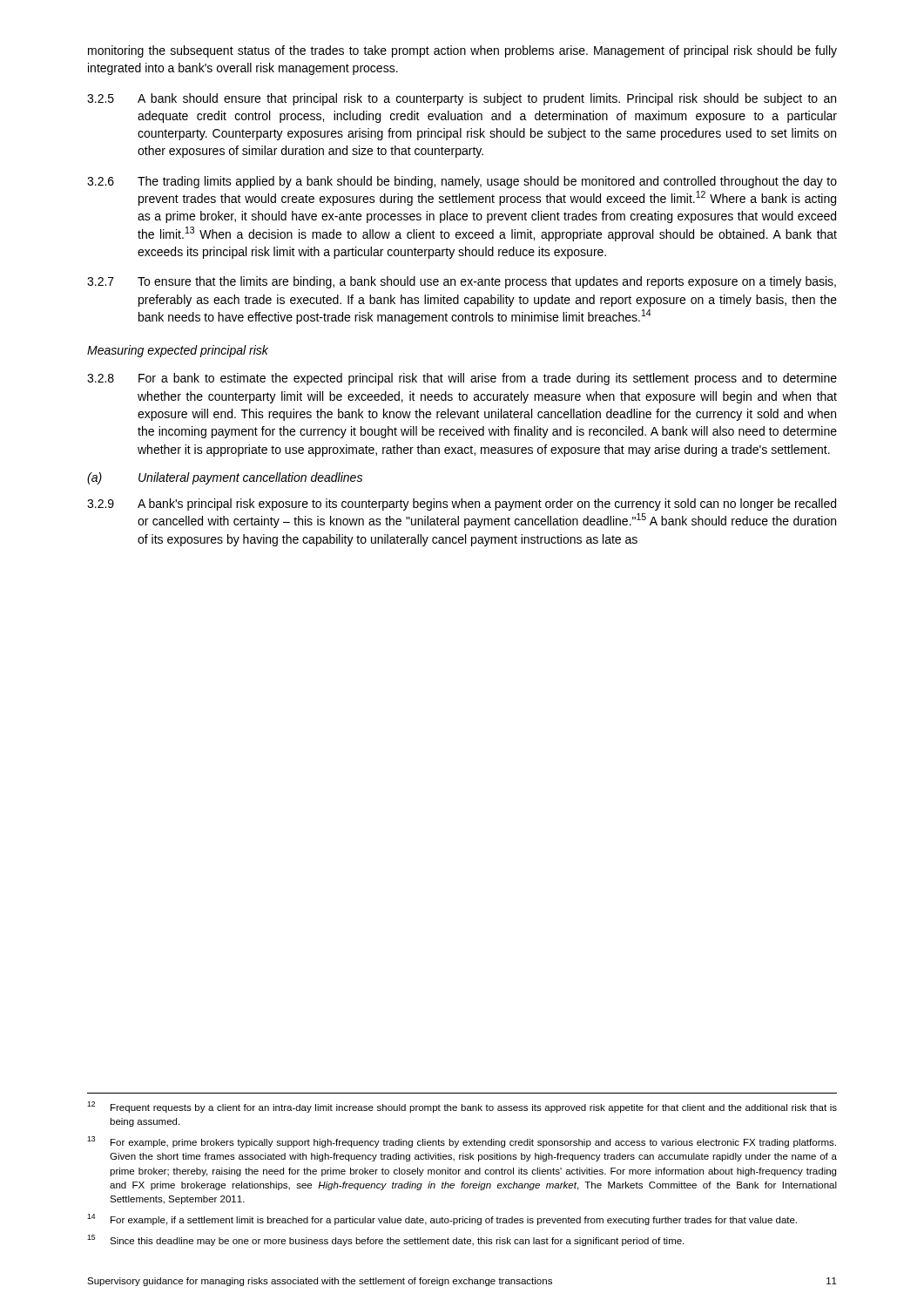Find the element starting "monitoring the subsequent status of the"
This screenshot has width=924, height=1307.
point(462,60)
